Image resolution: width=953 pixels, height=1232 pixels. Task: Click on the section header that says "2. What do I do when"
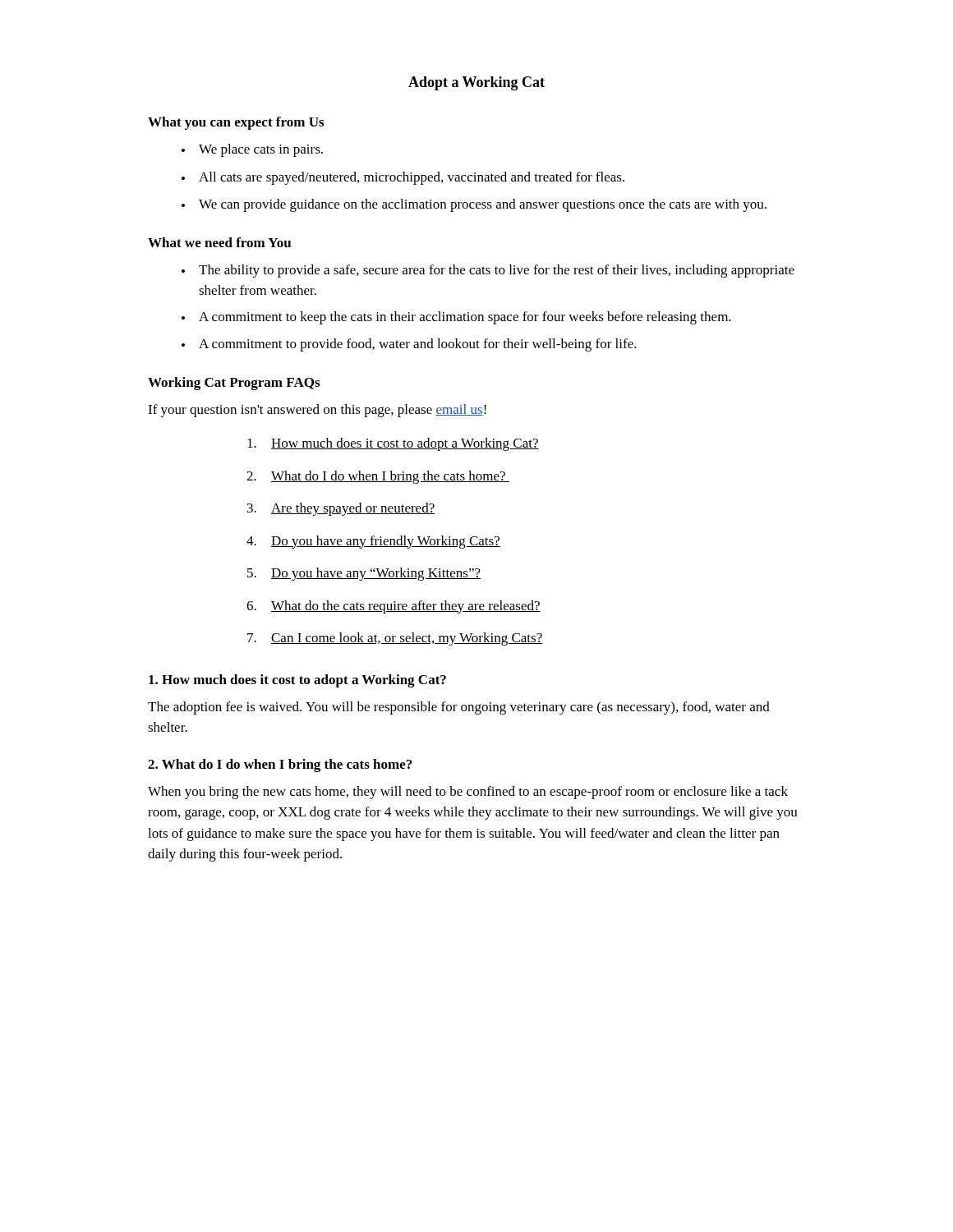click(280, 764)
